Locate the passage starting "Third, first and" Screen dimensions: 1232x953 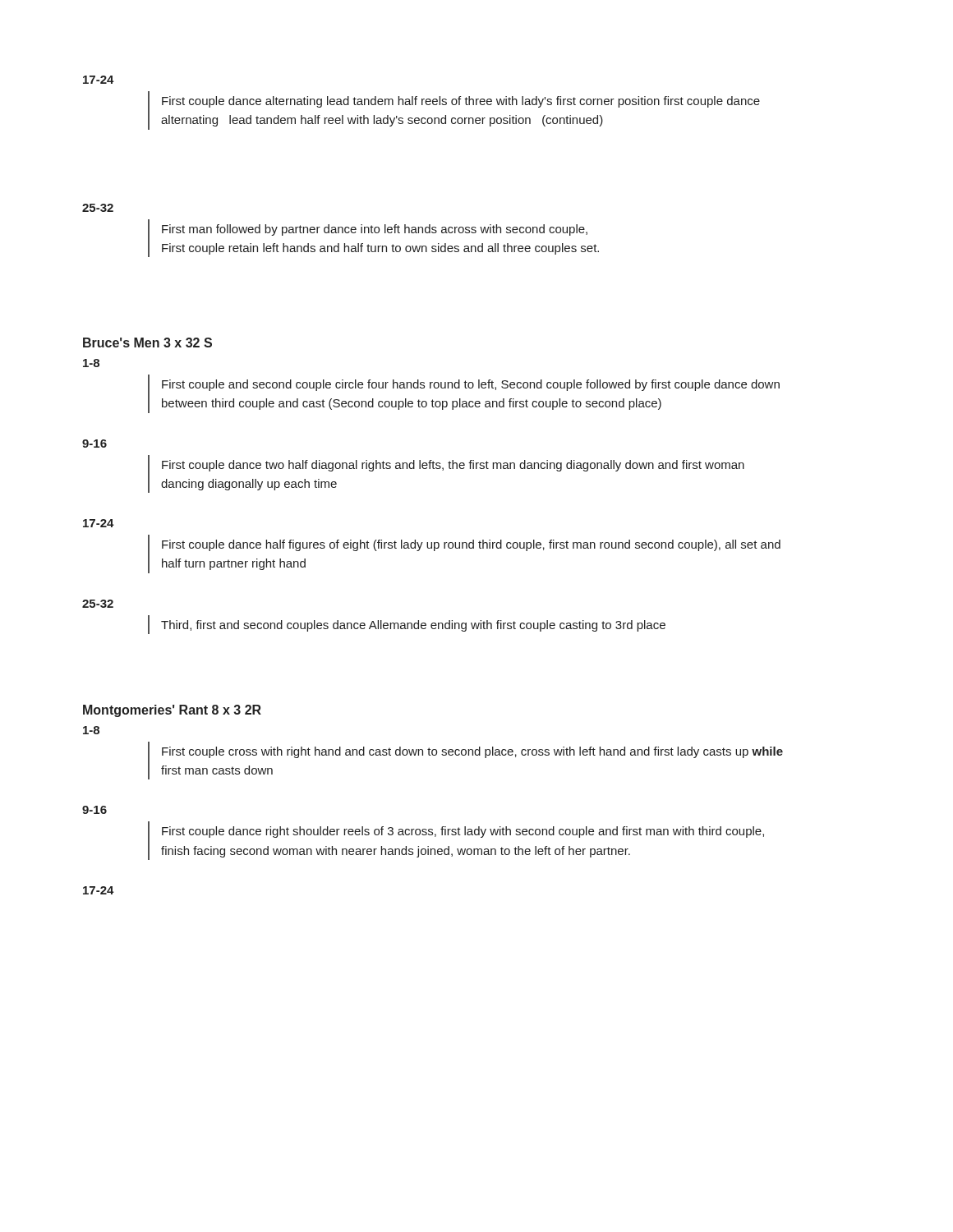coord(413,624)
